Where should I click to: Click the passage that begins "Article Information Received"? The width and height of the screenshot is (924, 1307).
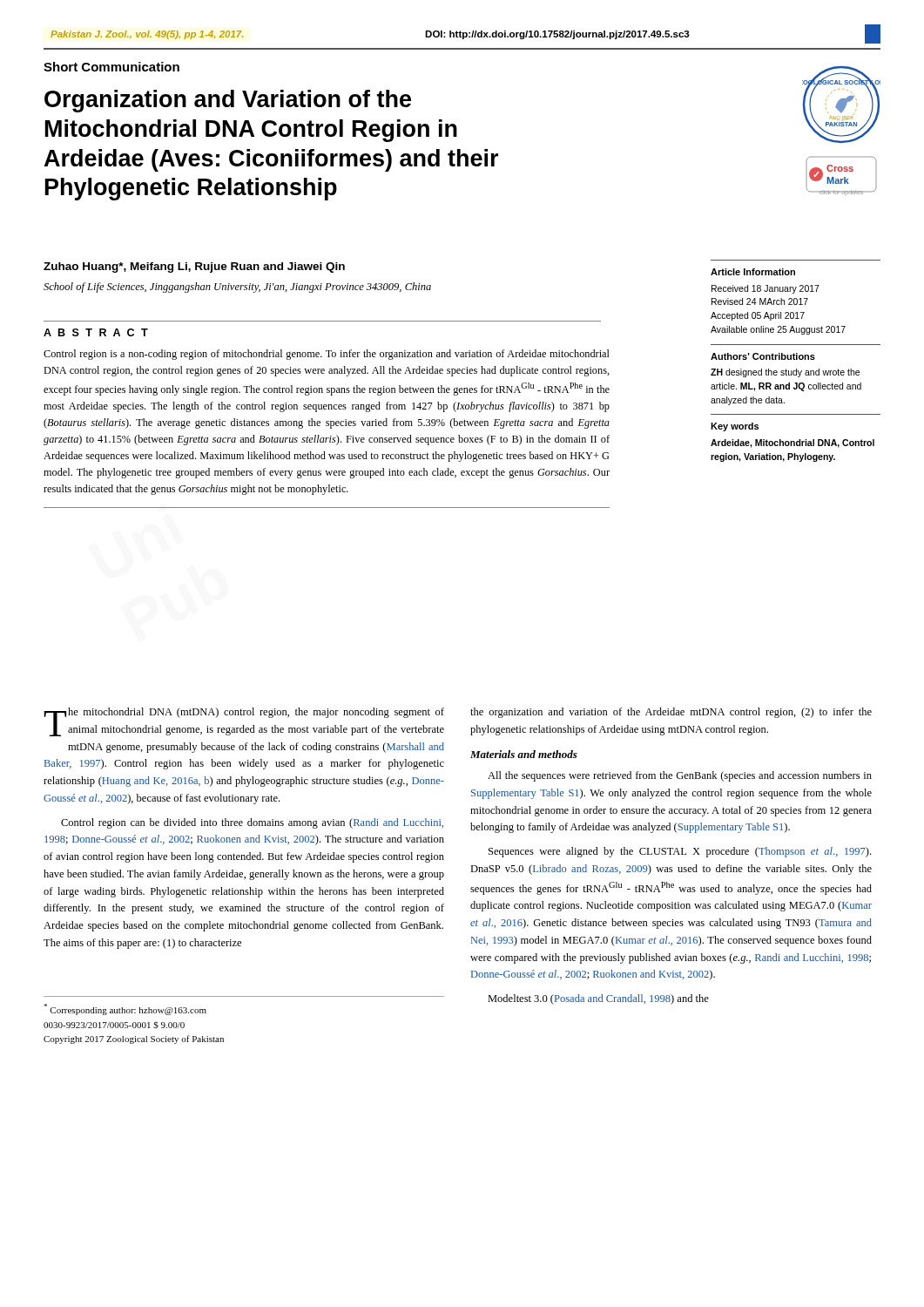[x=796, y=362]
